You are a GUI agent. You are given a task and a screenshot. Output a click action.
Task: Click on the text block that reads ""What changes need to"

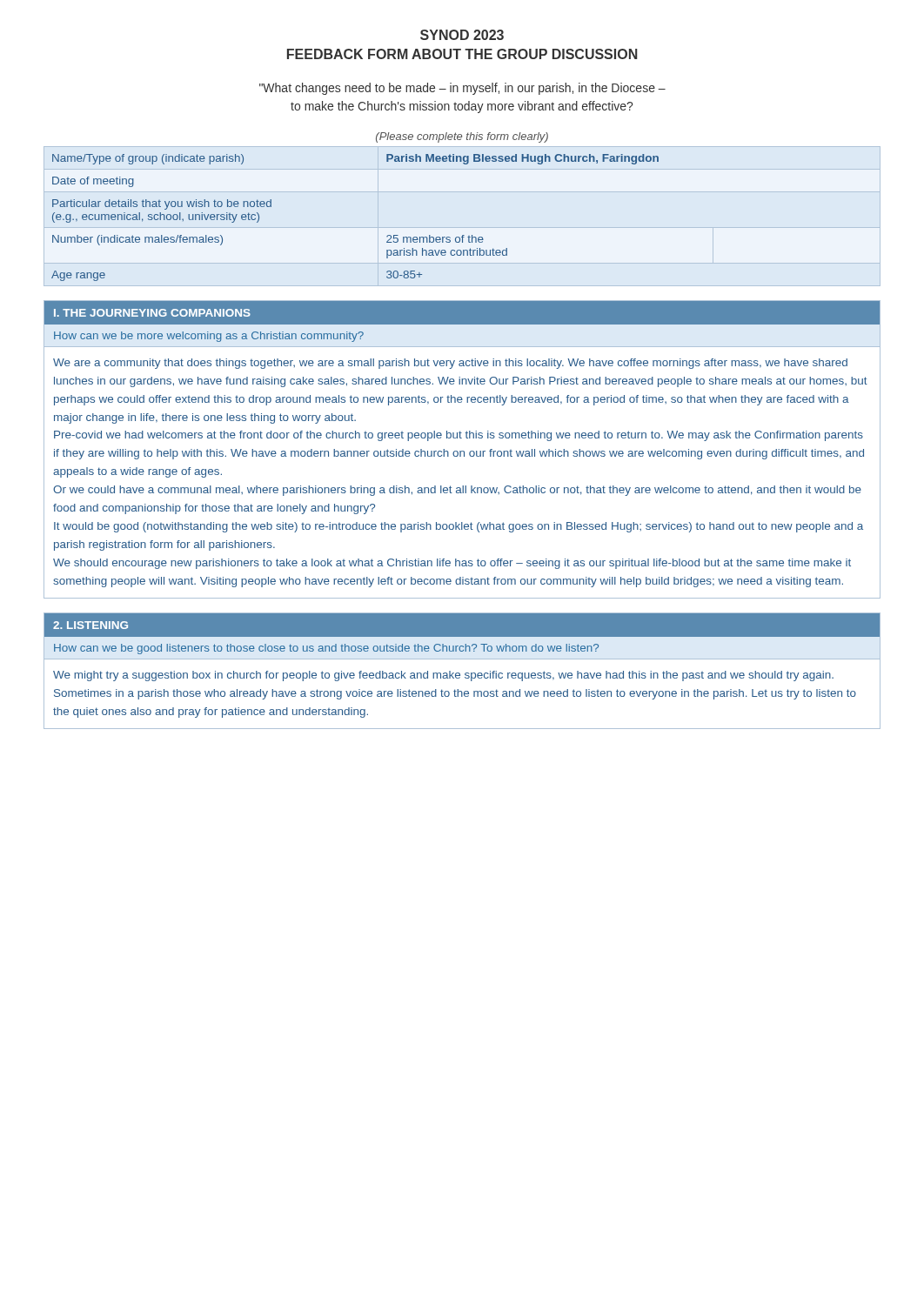tap(462, 97)
